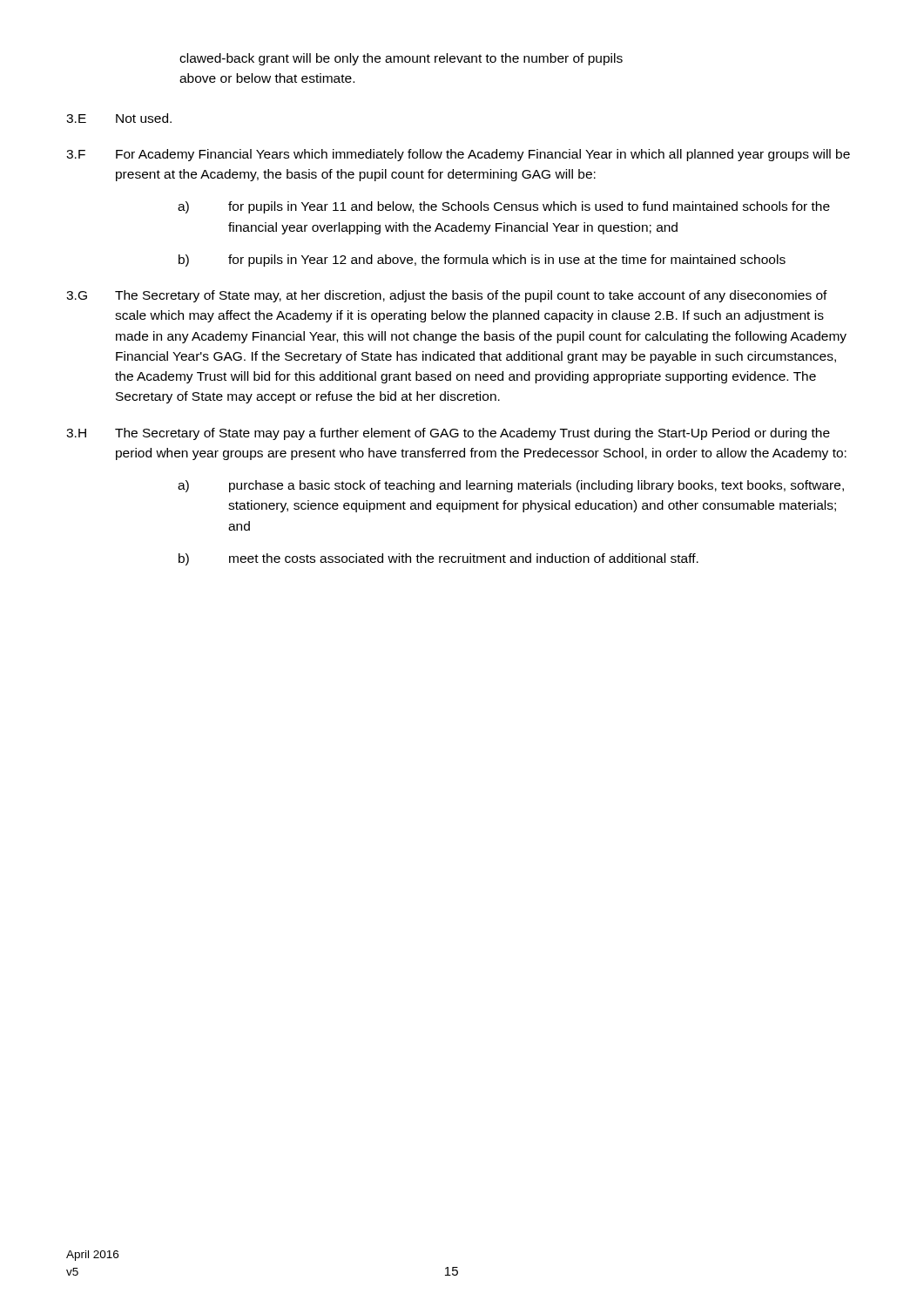
Task: Where is the passage that starts "a) purchase a basic stock of teaching"?
Action: [x=518, y=505]
